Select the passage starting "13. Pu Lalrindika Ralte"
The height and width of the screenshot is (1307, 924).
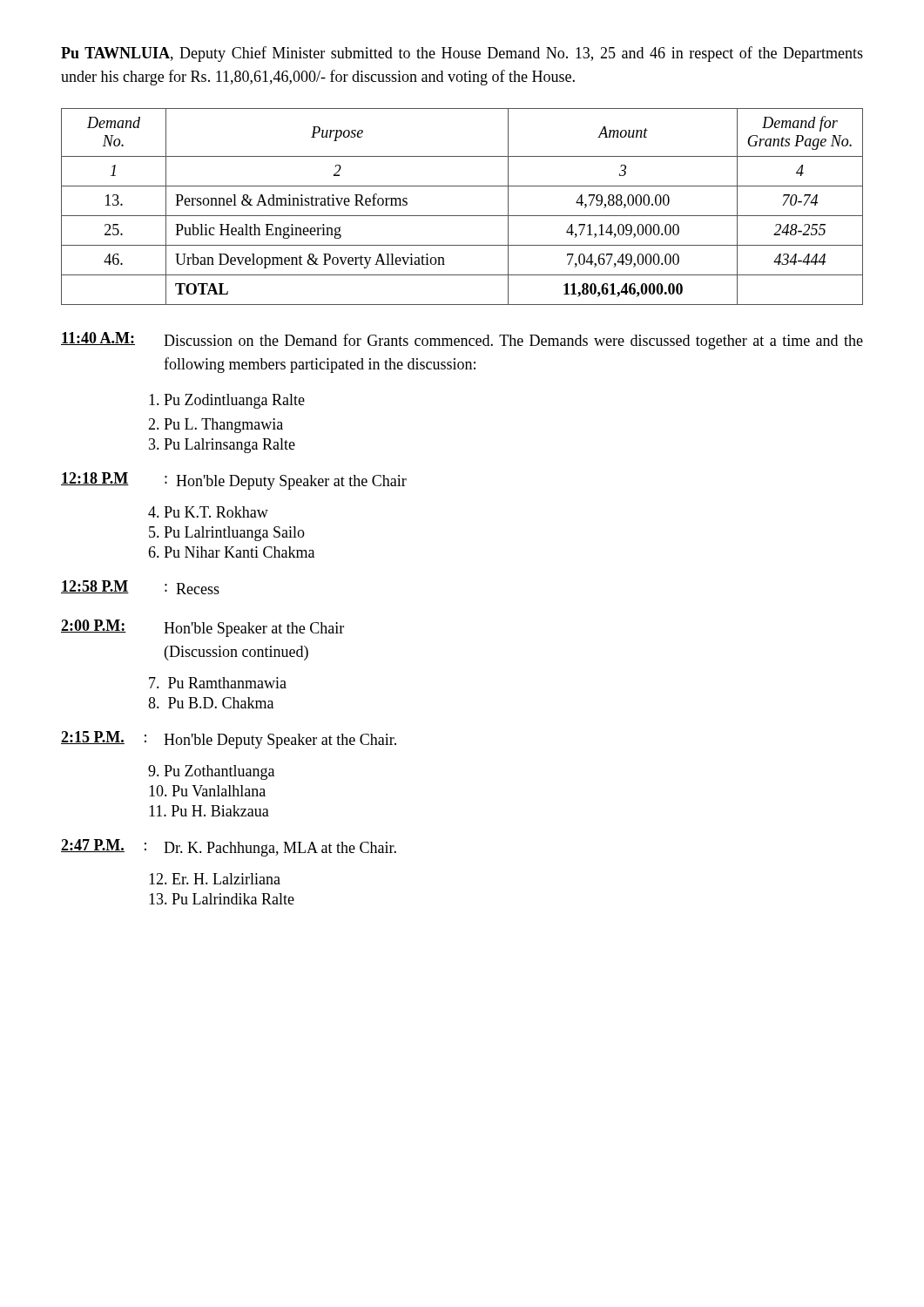pyautogui.click(x=221, y=899)
